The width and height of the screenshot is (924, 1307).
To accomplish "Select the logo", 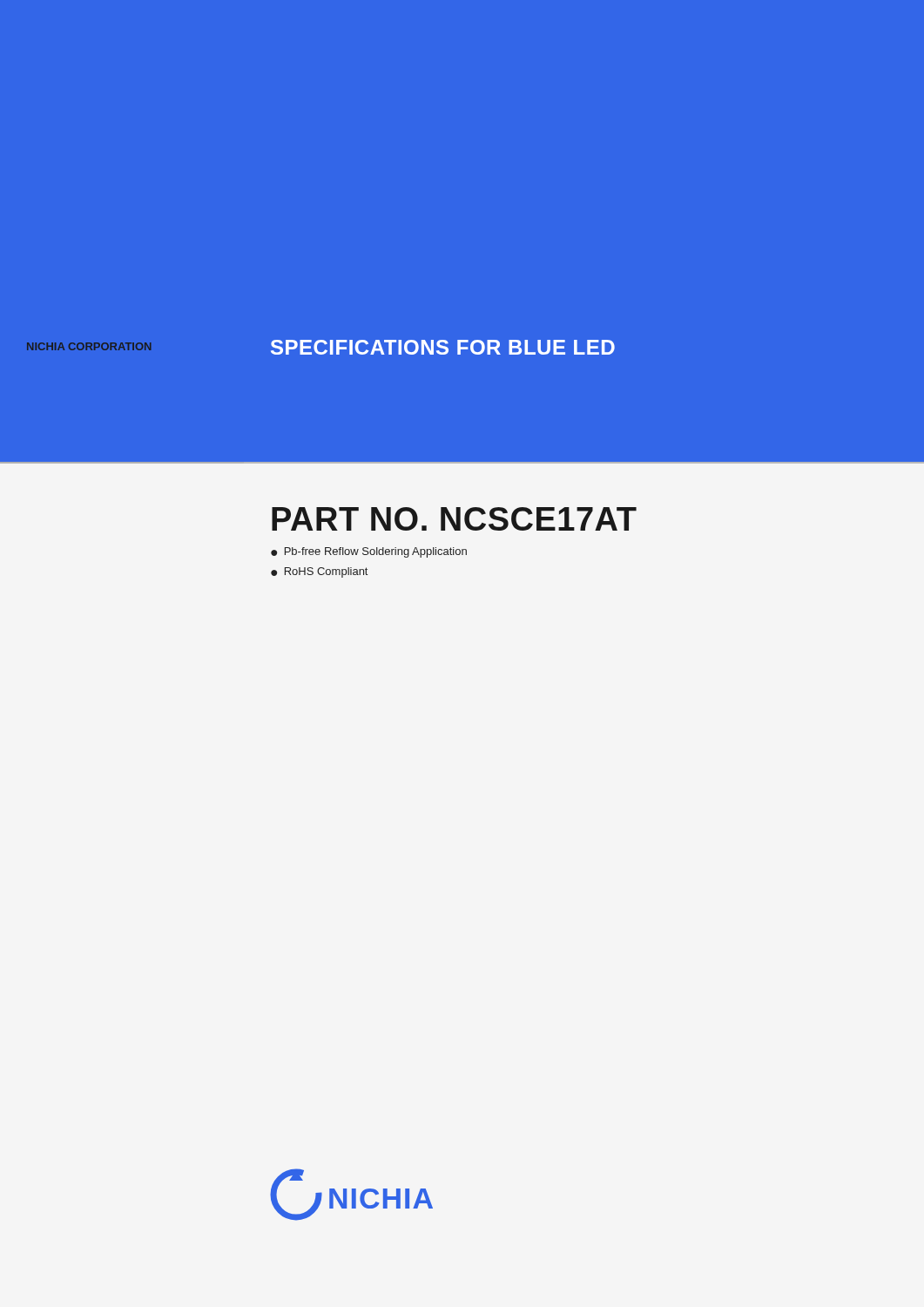I will coord(357,1196).
